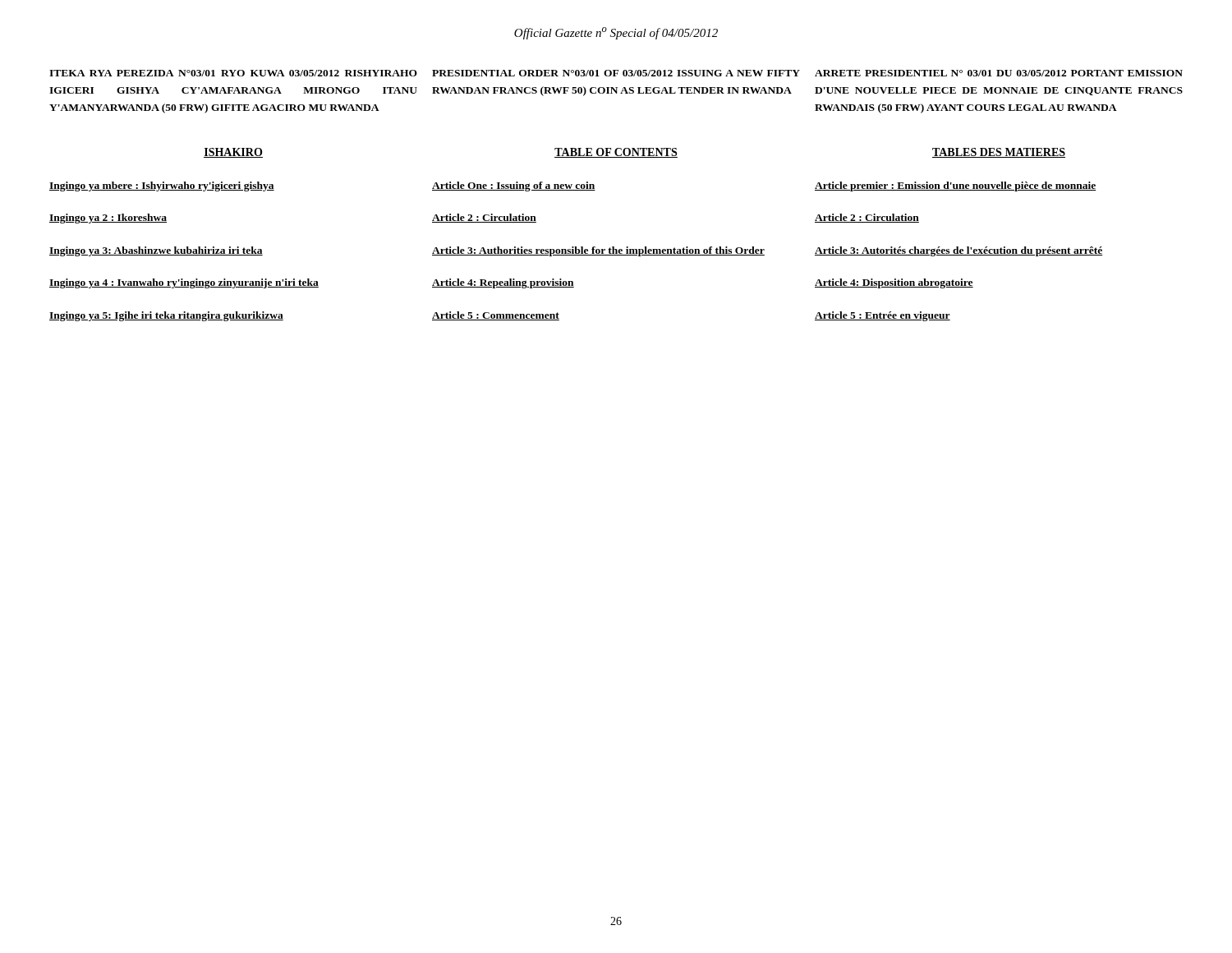Point to the text block starting "Ingingo ya 4 :"
Image resolution: width=1232 pixels, height=953 pixels.
(184, 283)
